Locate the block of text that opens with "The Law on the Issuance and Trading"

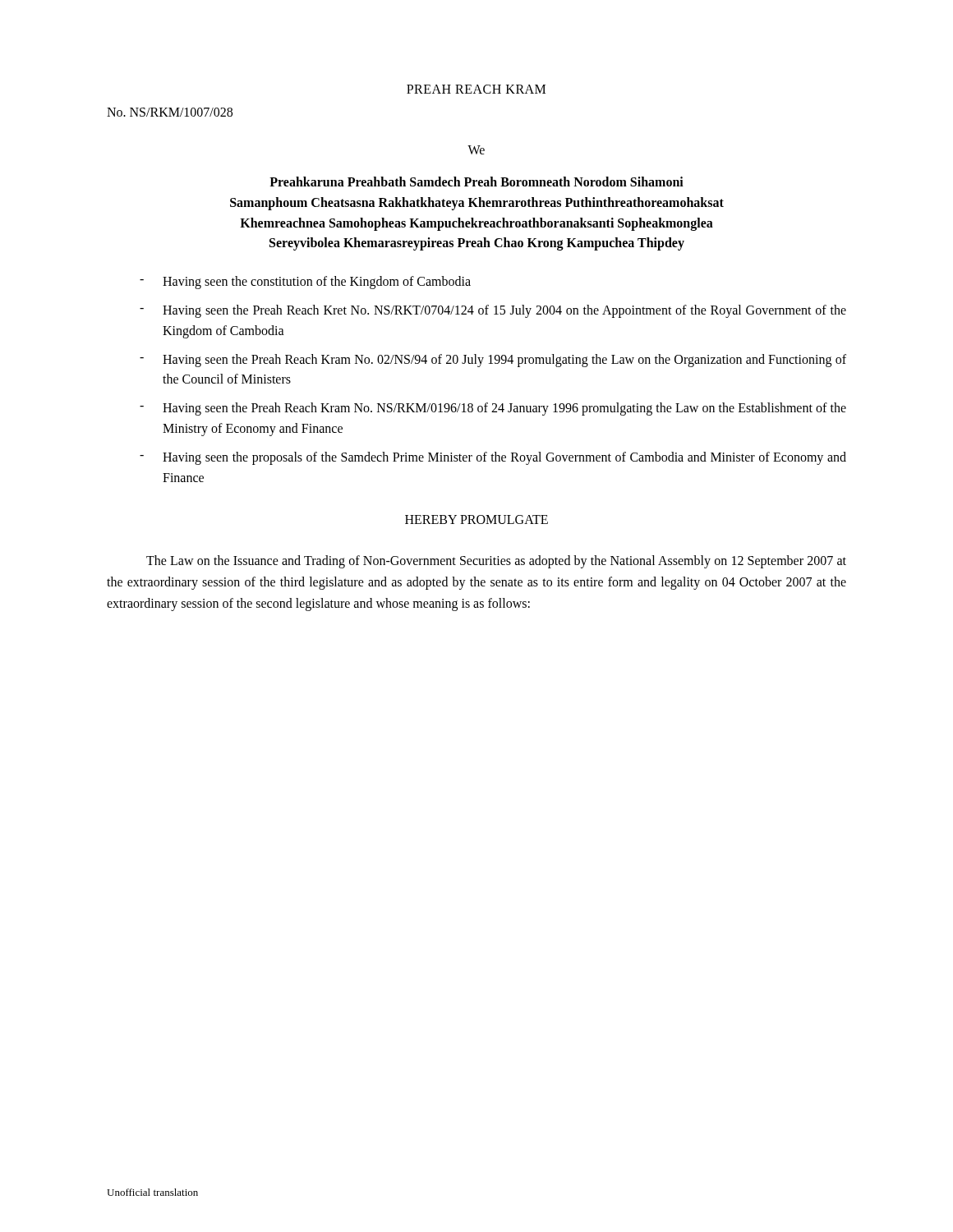476,582
